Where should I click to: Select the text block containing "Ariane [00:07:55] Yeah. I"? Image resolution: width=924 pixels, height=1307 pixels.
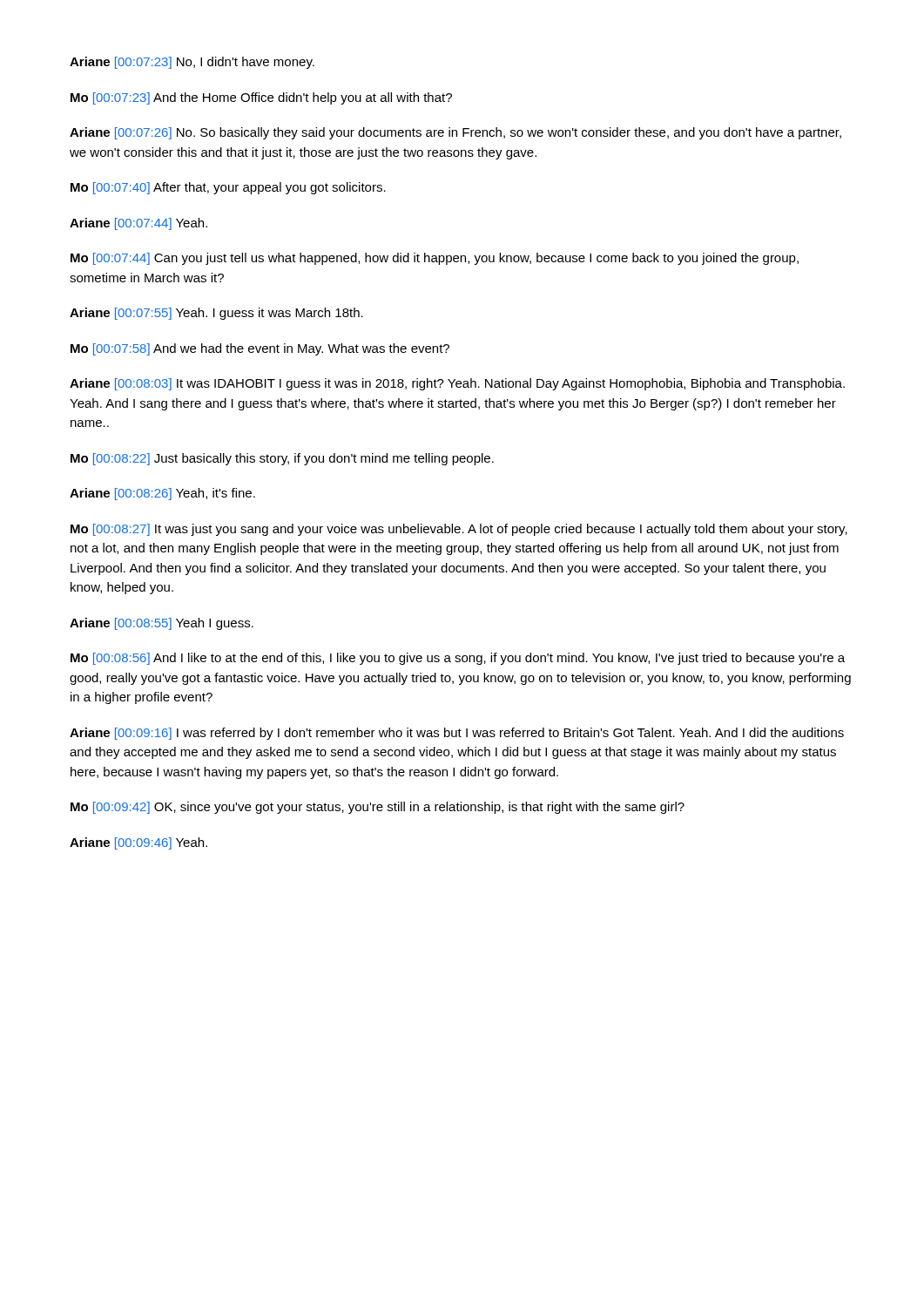click(217, 312)
